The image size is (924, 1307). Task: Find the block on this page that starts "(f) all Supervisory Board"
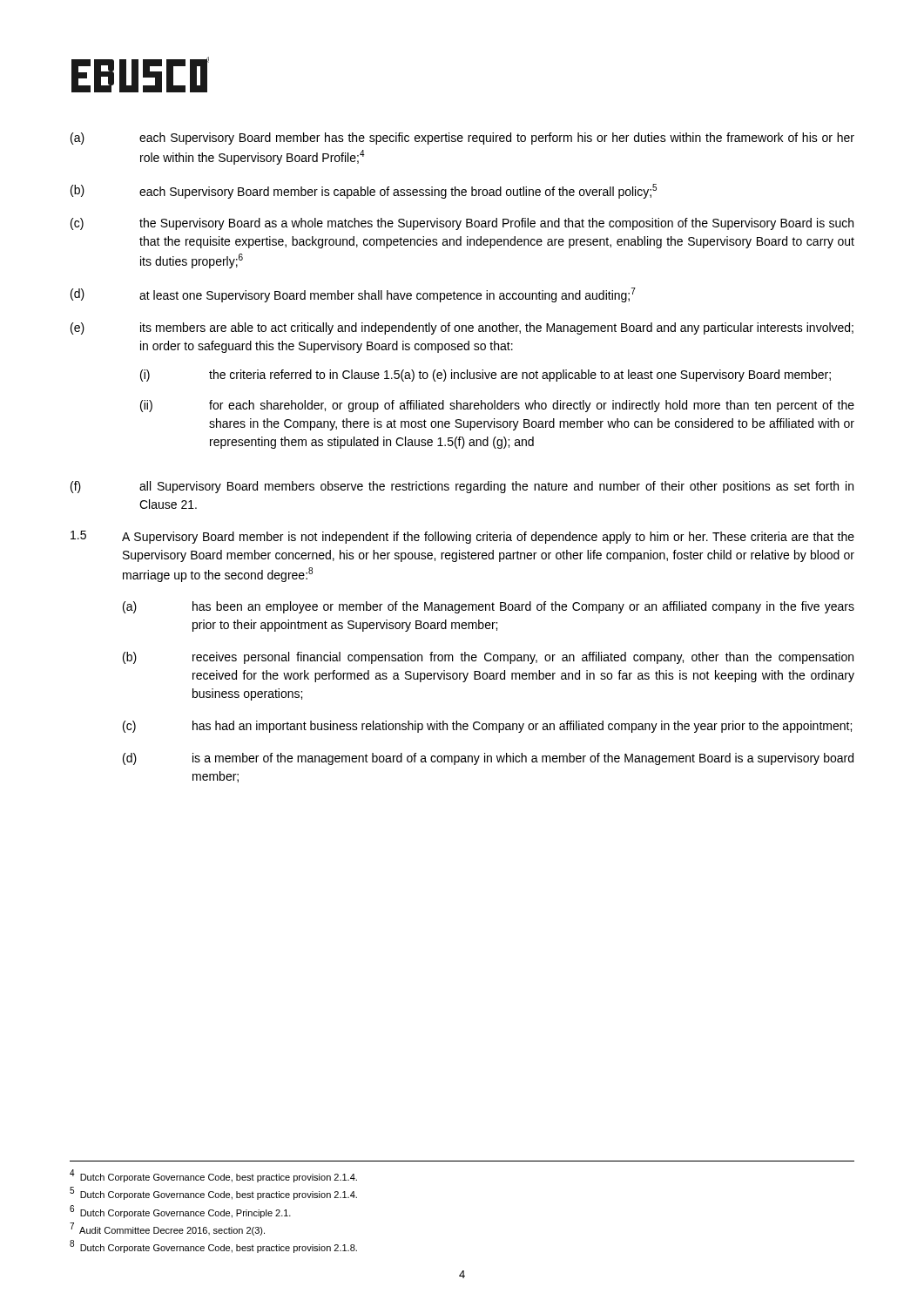point(462,495)
